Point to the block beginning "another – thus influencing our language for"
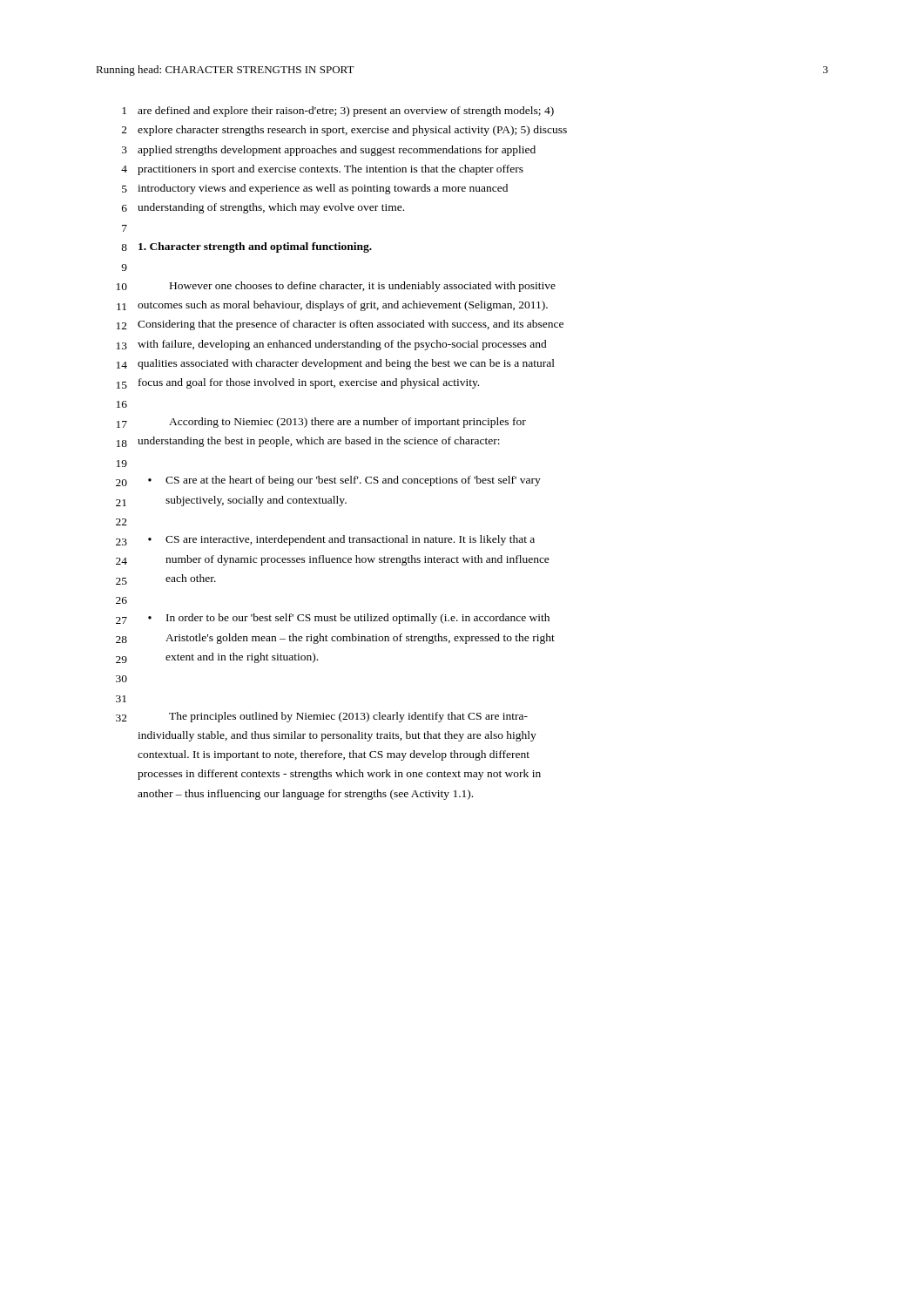 [x=306, y=793]
